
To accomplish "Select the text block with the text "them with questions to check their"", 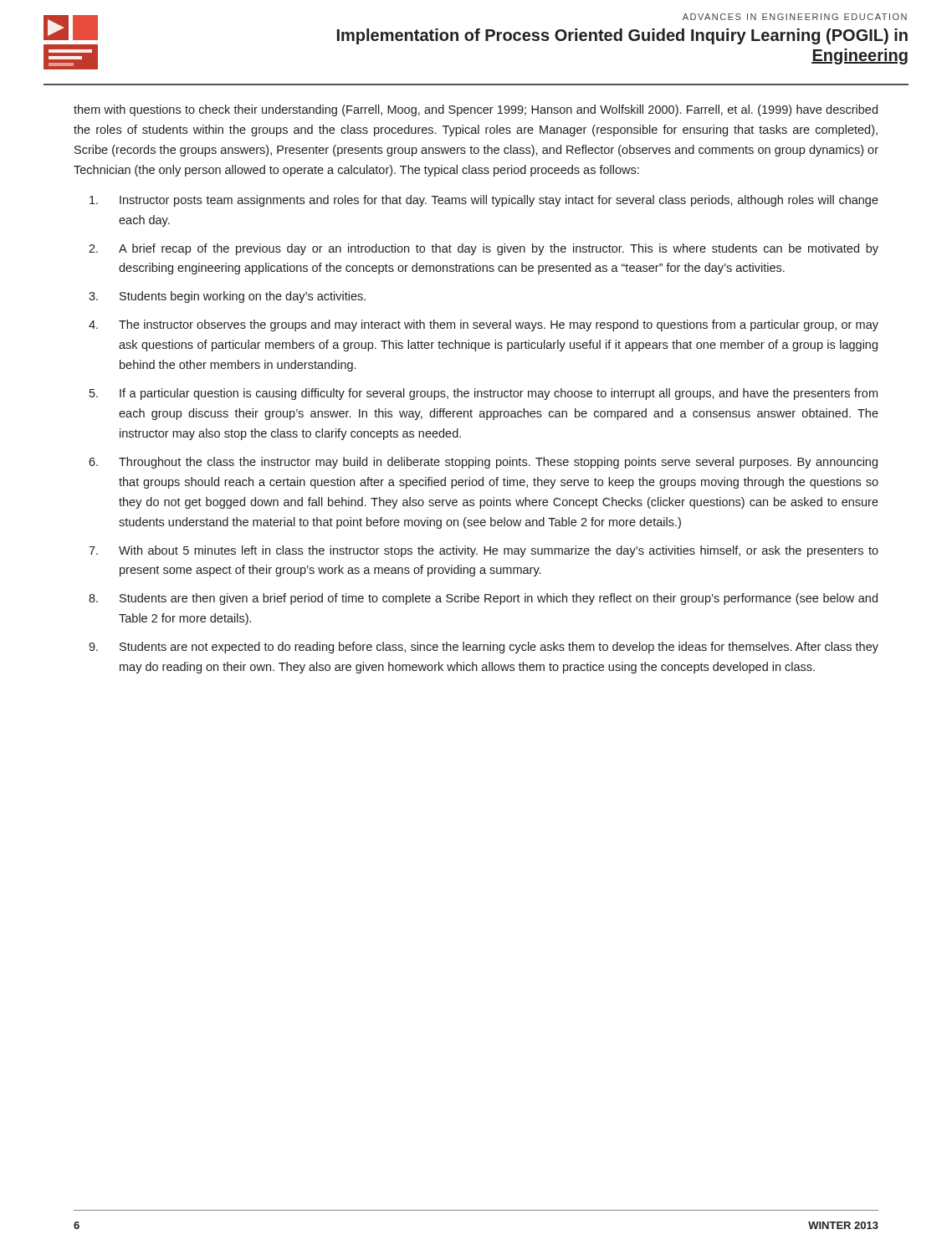I will click(x=476, y=140).
